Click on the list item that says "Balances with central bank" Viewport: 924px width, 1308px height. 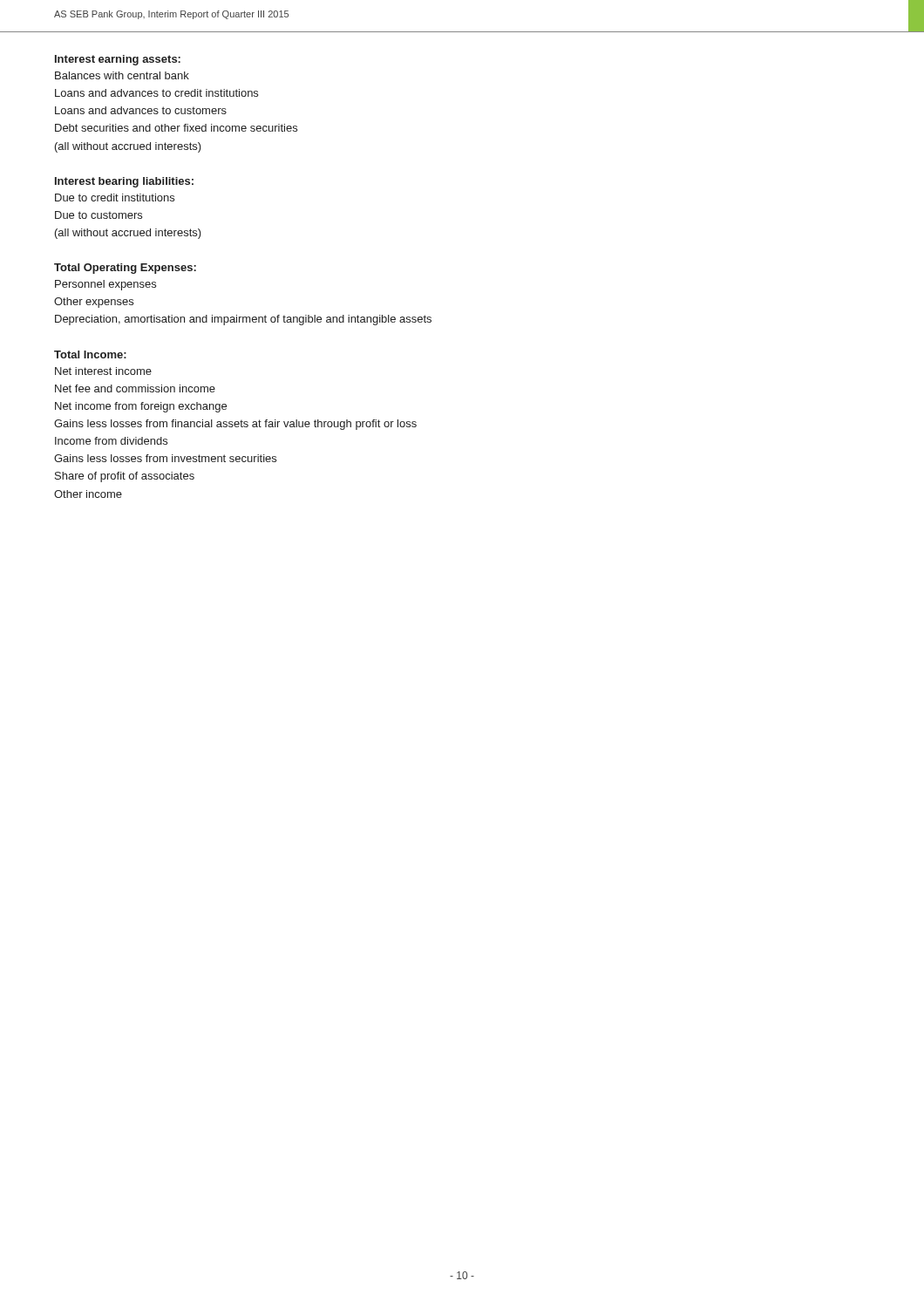(x=121, y=75)
